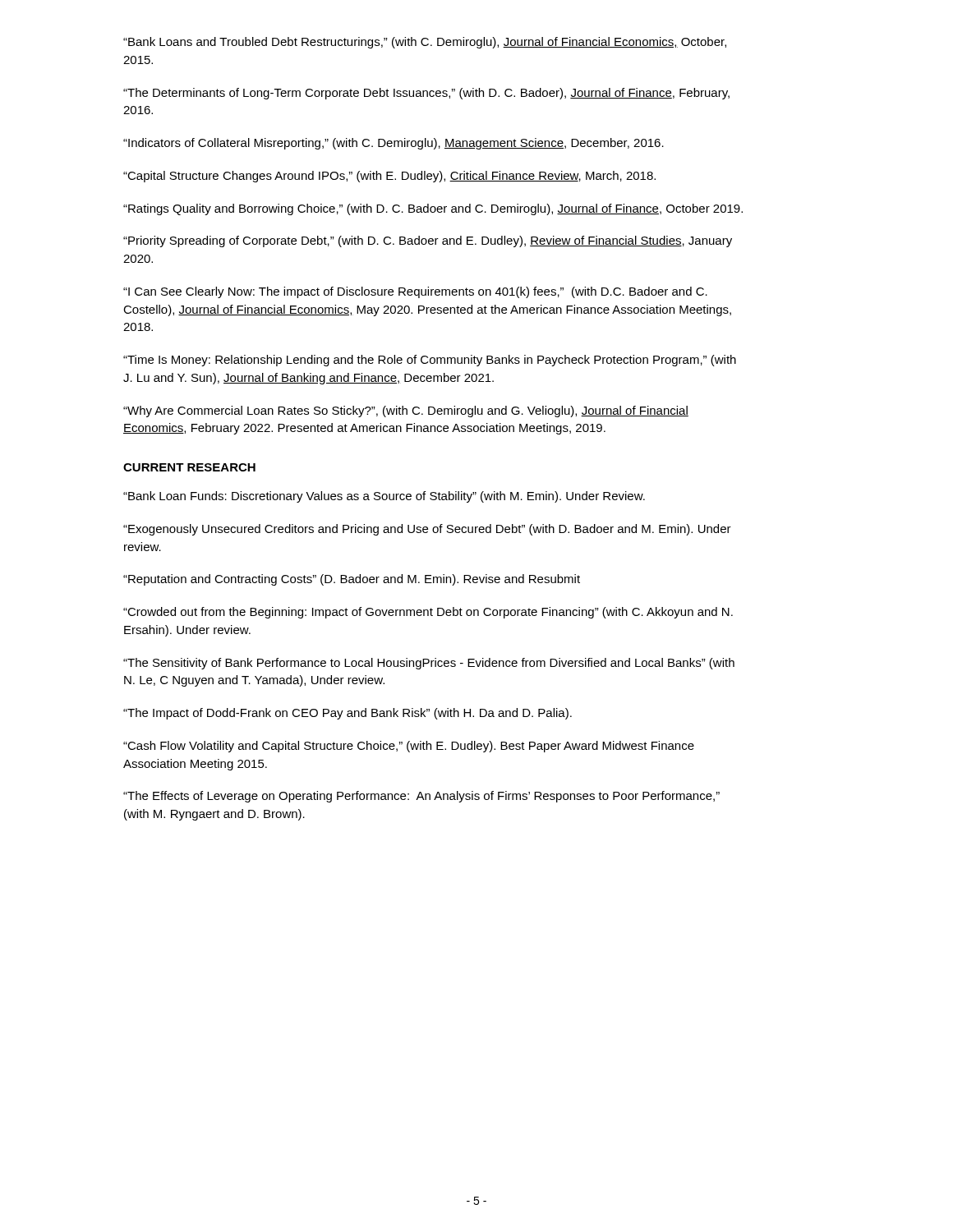This screenshot has width=953, height=1232.
Task: Select the block starting "“Capital Structure Changes Around IPOs,” (with E. Dudley),"
Action: (390, 175)
